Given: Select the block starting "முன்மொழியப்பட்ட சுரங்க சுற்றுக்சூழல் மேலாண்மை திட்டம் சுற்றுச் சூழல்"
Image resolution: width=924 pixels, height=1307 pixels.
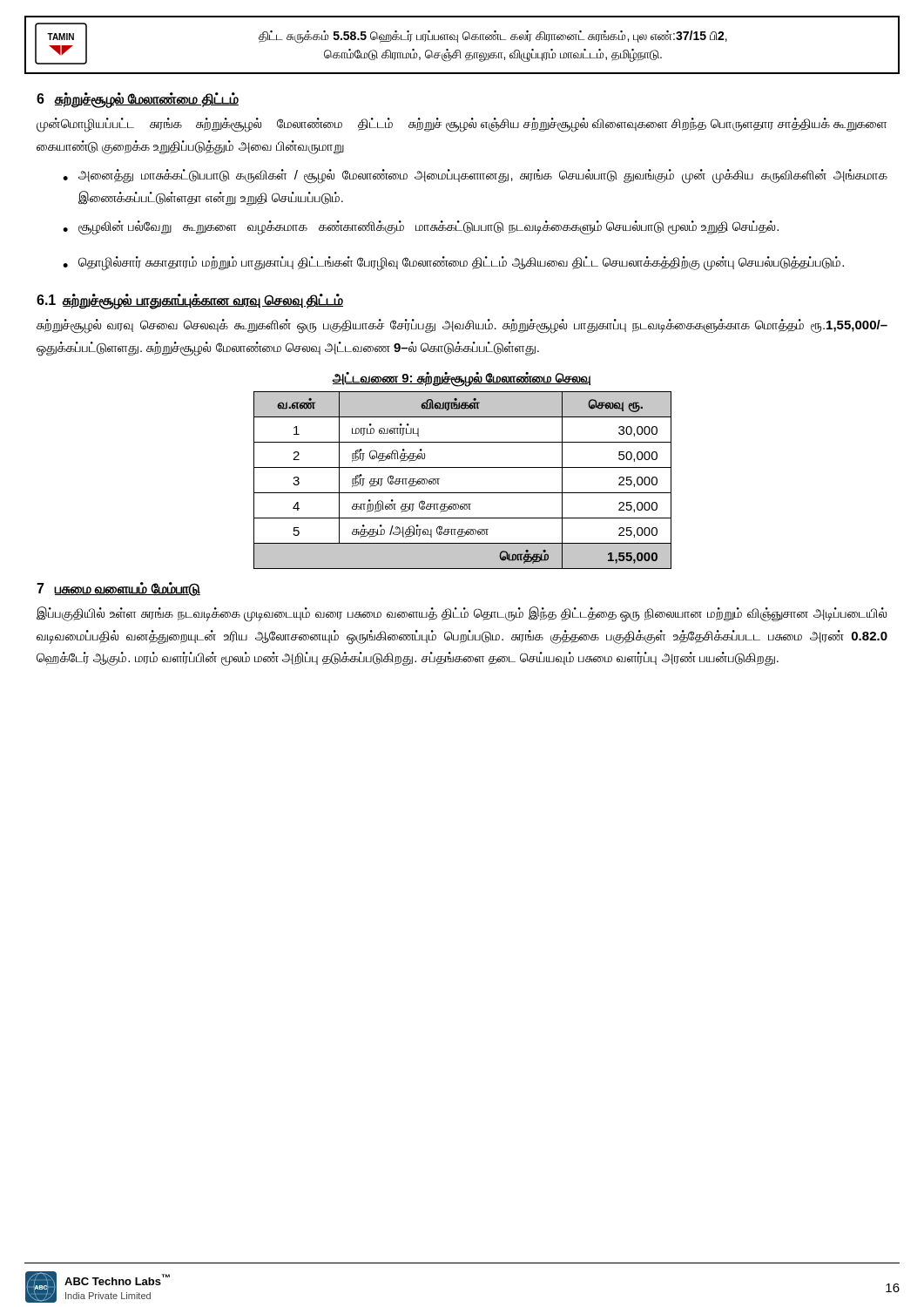Looking at the screenshot, I should [462, 134].
